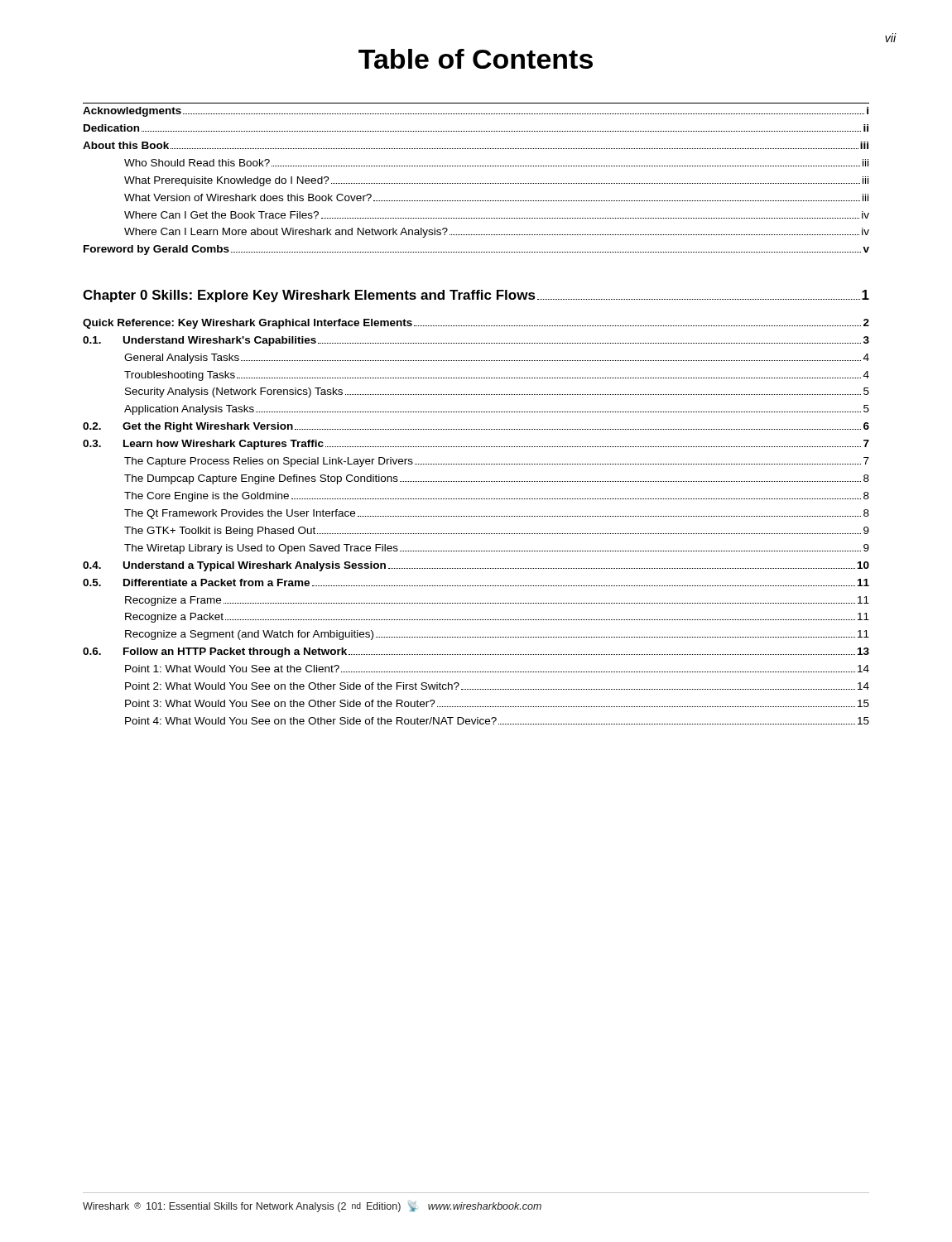952x1242 pixels.
Task: Point to the region starting "Point 3: What Would You See on"
Action: [476, 704]
